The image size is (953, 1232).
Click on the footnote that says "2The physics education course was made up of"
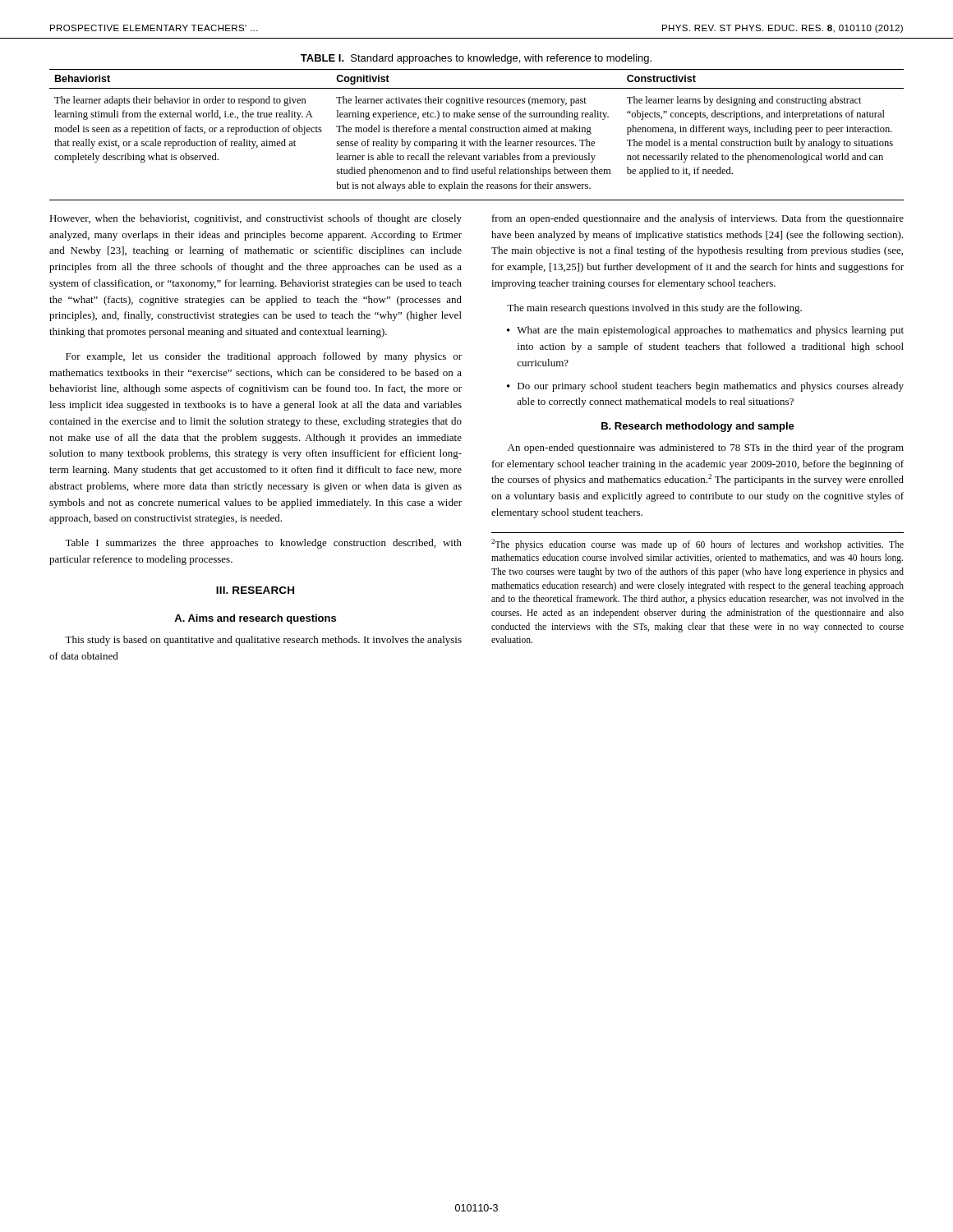coord(698,592)
